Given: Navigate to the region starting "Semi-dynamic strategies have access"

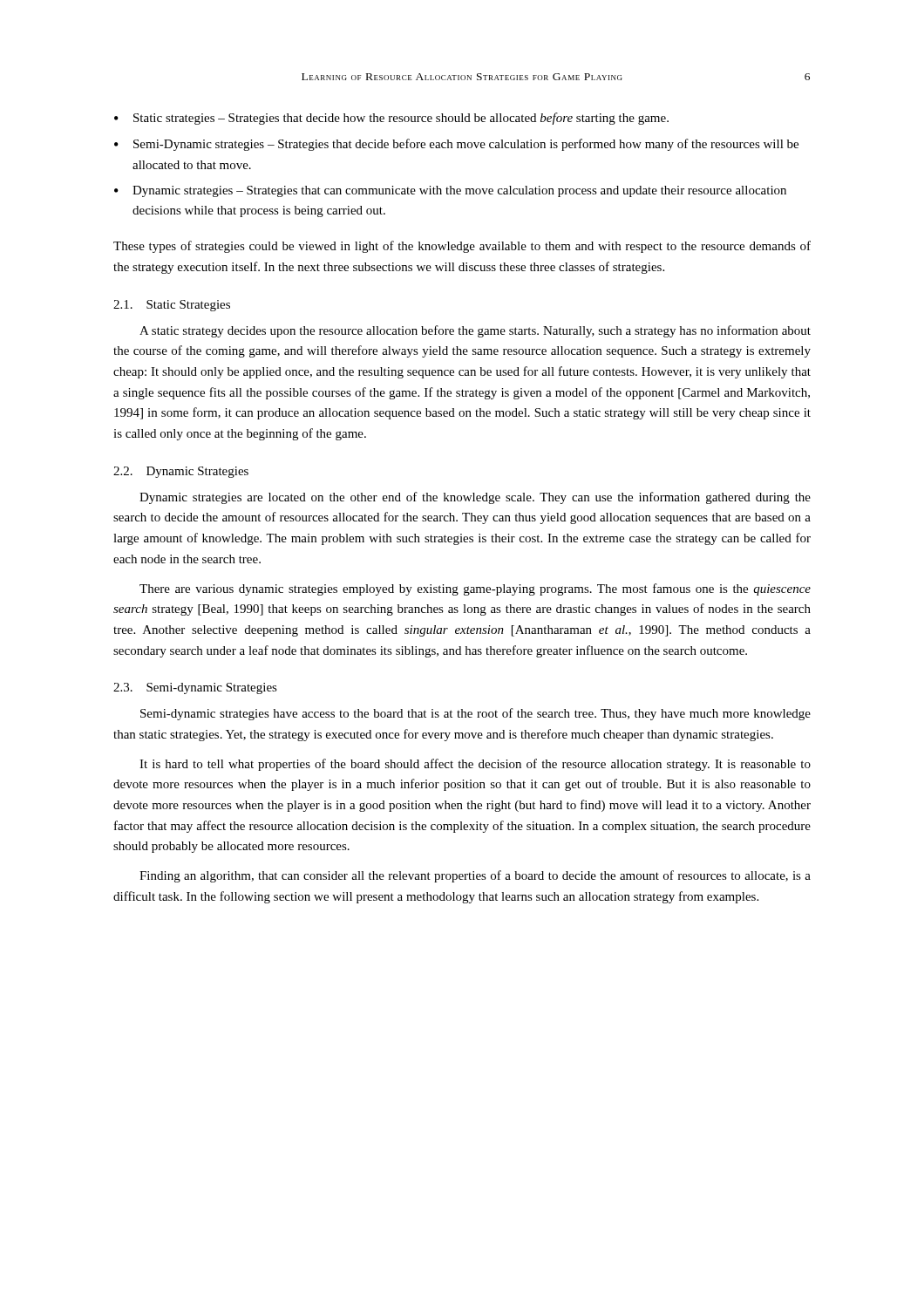Looking at the screenshot, I should coord(462,724).
